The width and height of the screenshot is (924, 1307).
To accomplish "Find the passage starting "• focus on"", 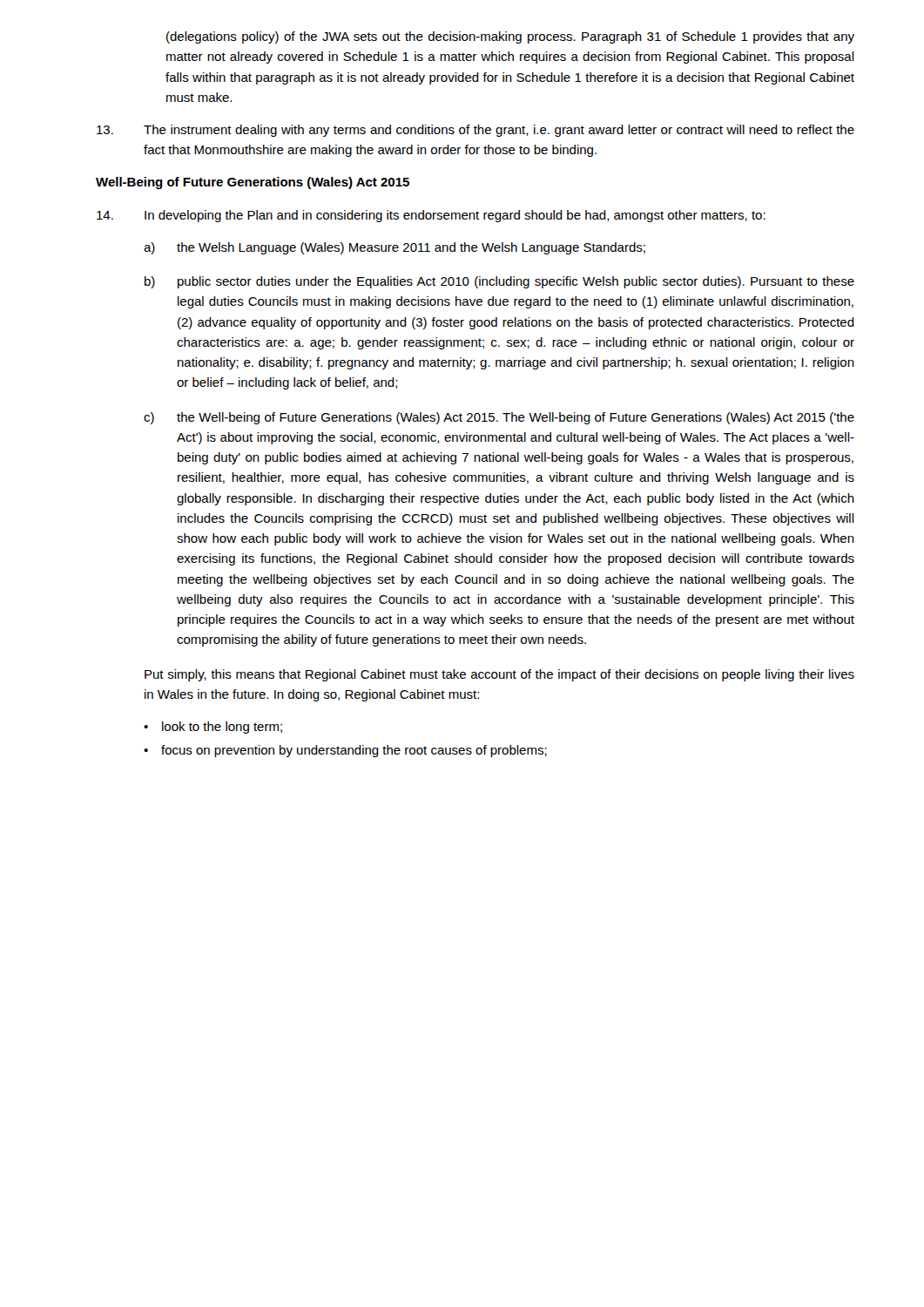I will pos(346,750).
